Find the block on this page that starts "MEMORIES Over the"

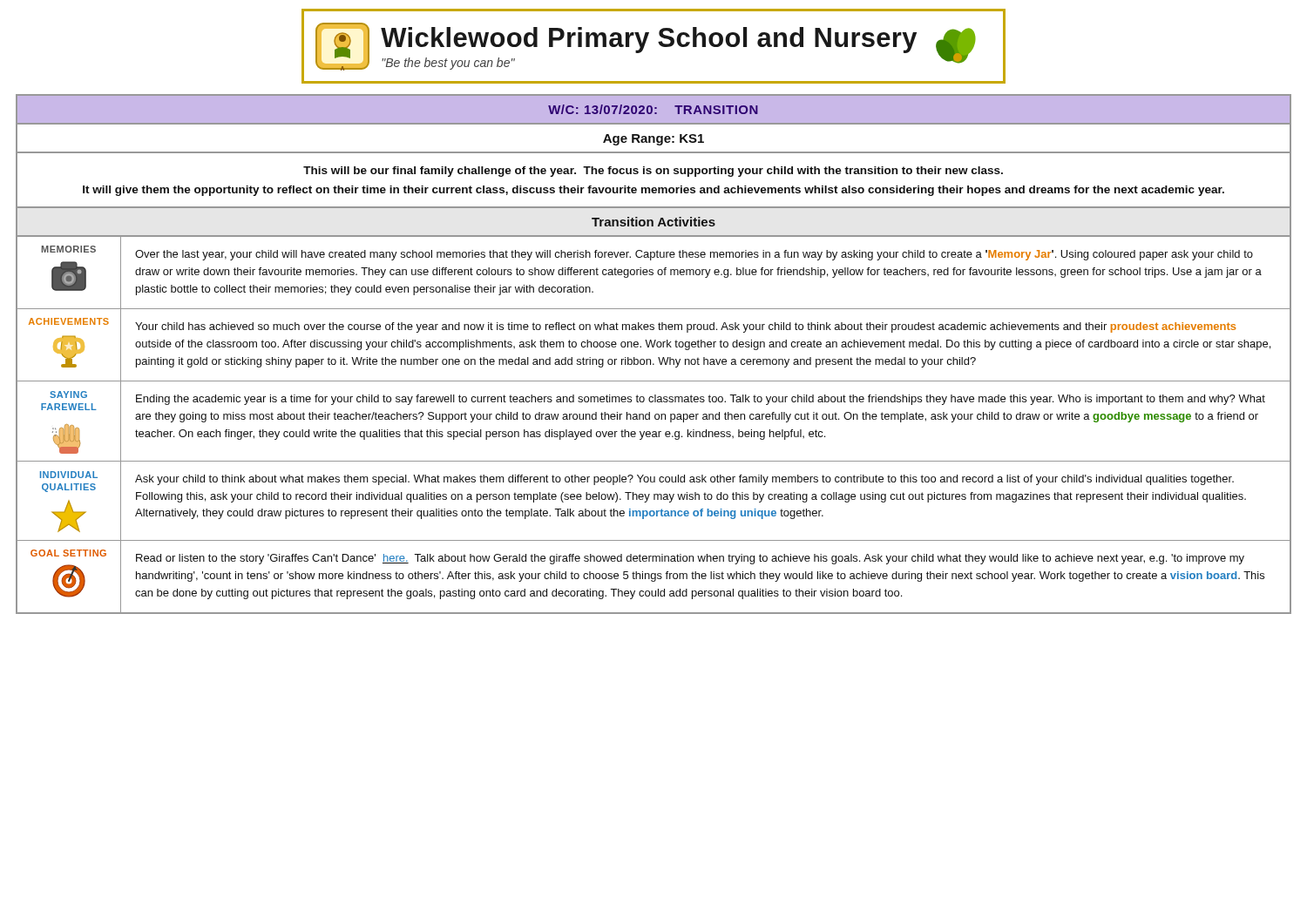(654, 273)
